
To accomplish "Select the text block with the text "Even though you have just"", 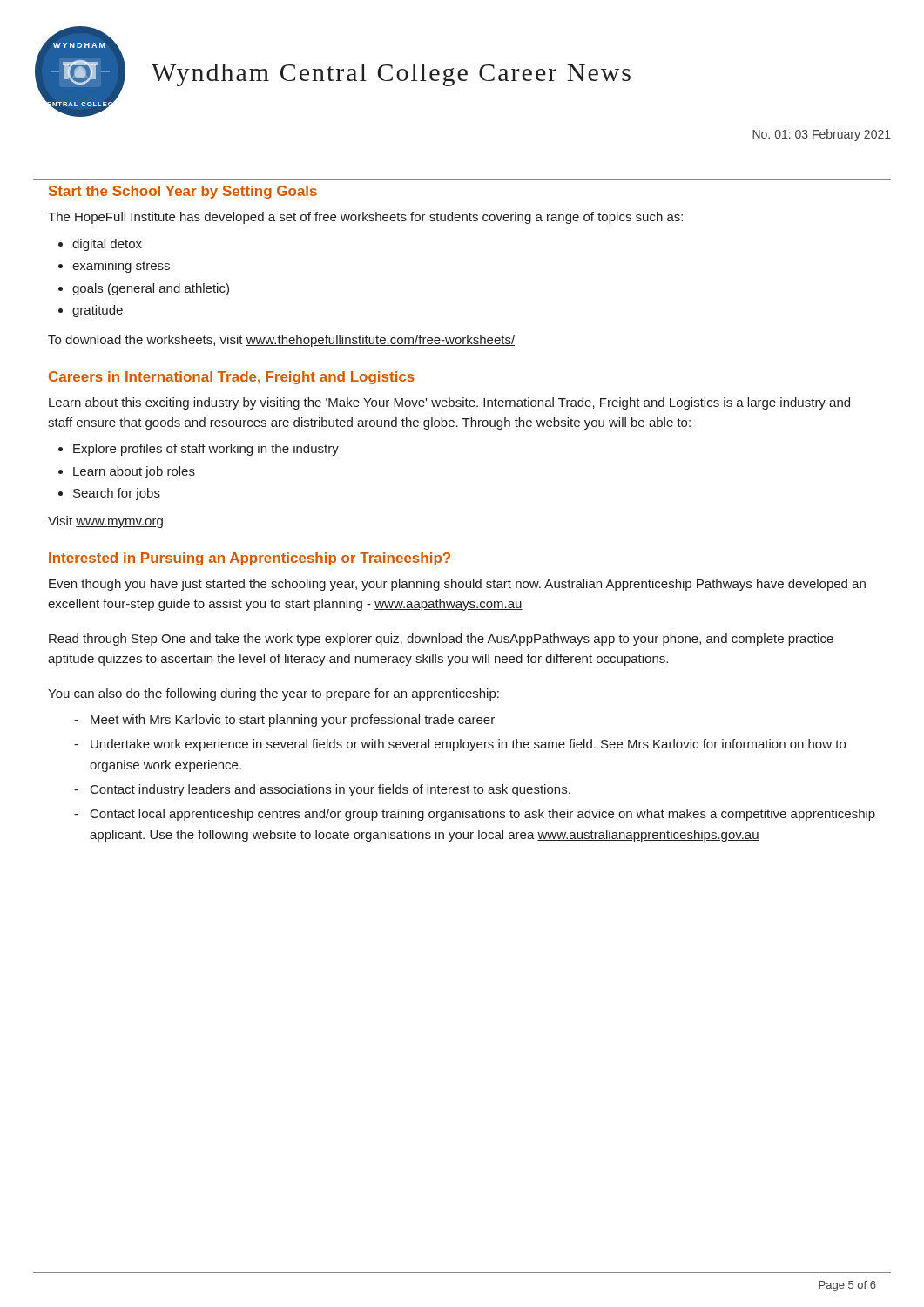I will (x=457, y=593).
